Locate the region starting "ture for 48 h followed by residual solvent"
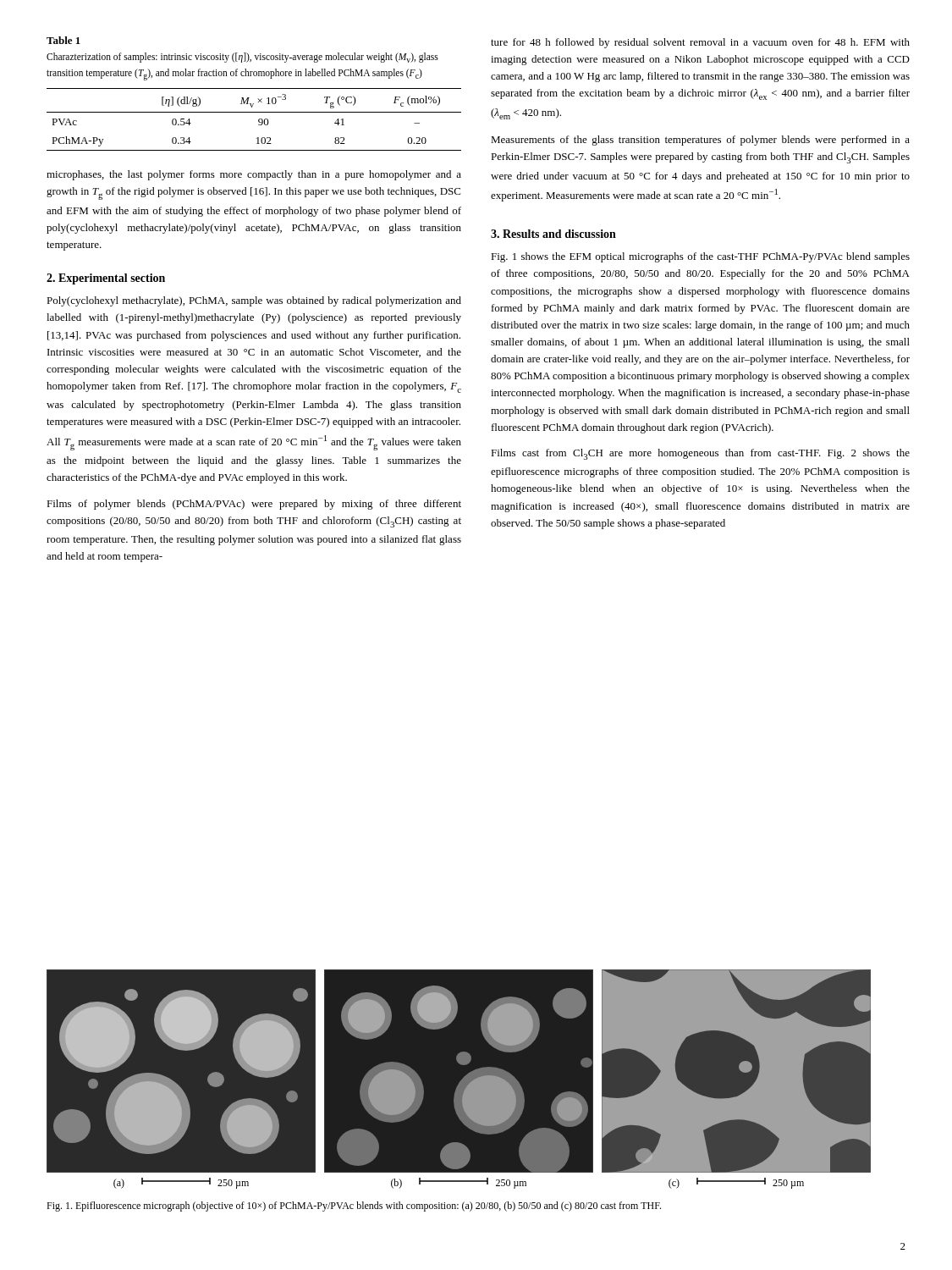 pos(700,78)
